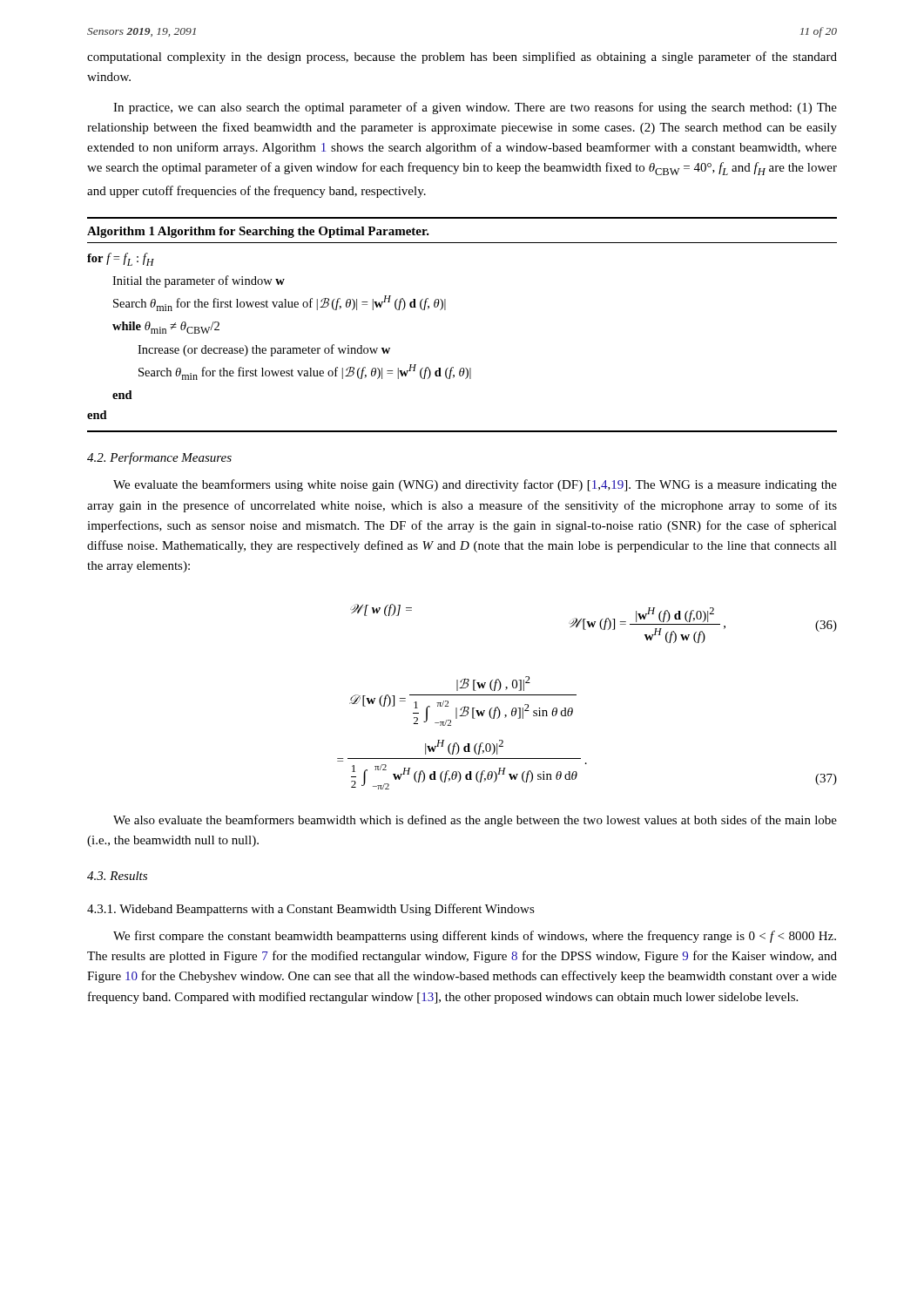Image resolution: width=924 pixels, height=1307 pixels.
Task: Locate the region starting "𝒲 [ w (f)] = 𝒲 [w"
Action: [x=594, y=623]
